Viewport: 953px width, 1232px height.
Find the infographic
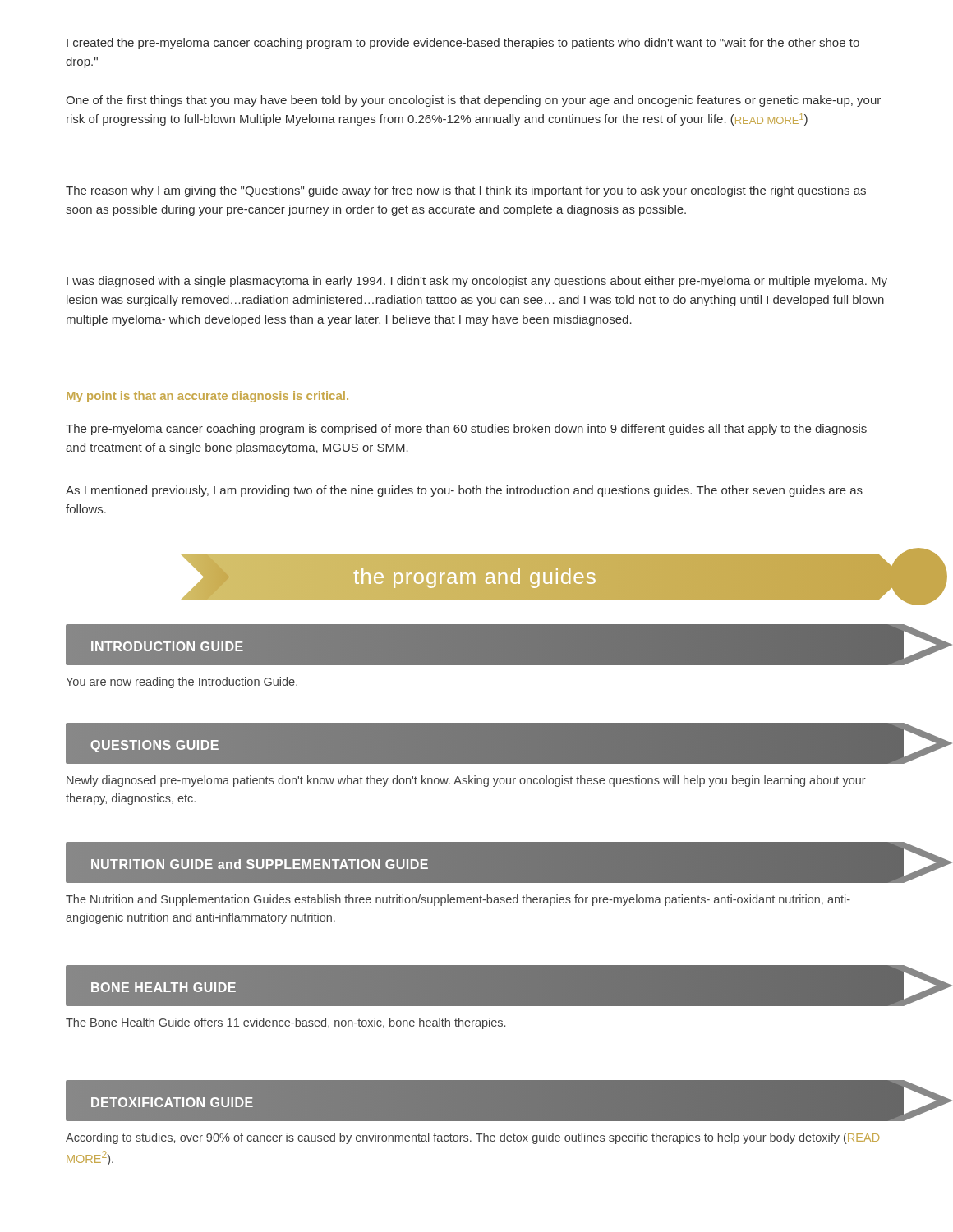tap(476, 577)
